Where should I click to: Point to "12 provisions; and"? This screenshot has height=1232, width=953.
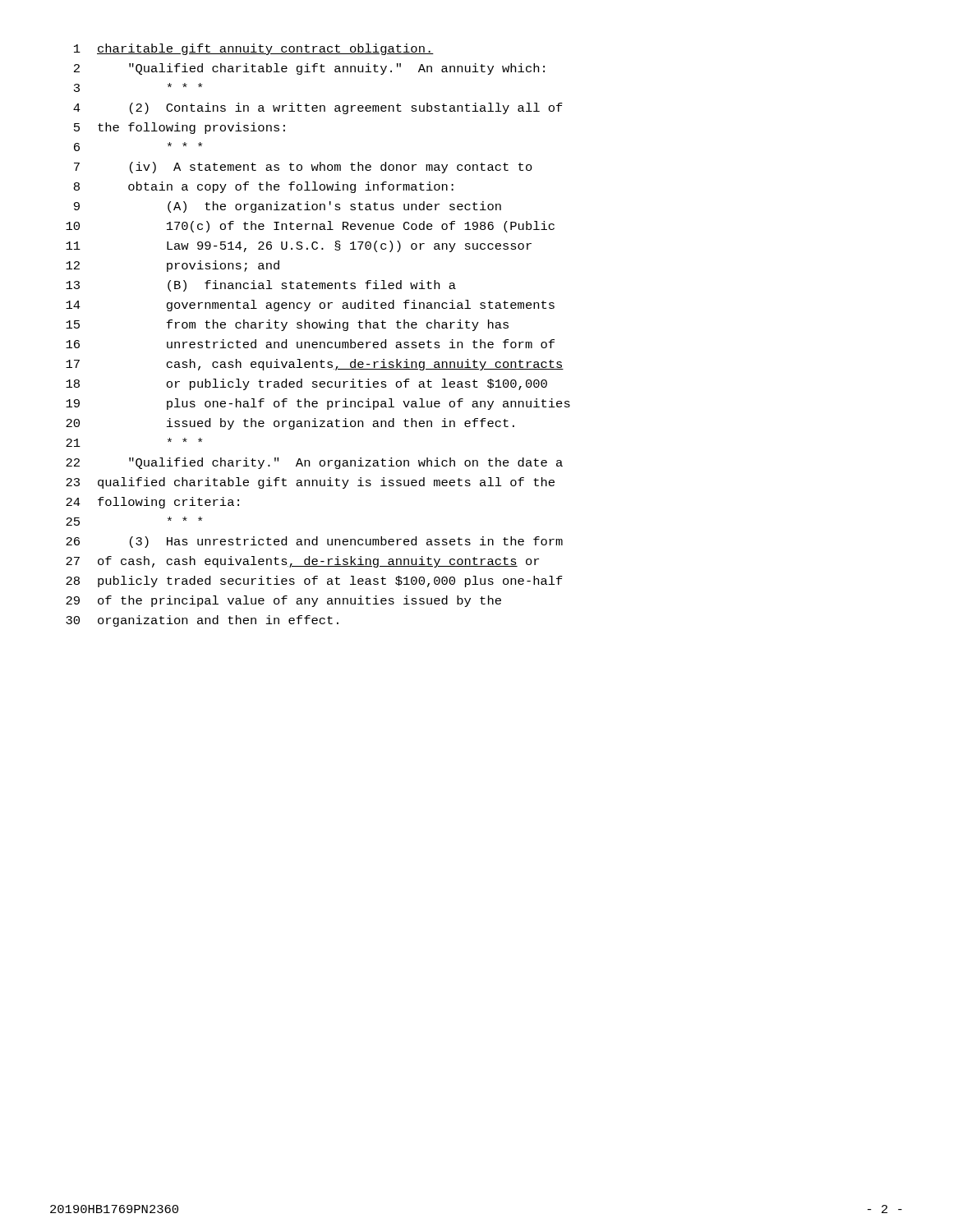(165, 266)
